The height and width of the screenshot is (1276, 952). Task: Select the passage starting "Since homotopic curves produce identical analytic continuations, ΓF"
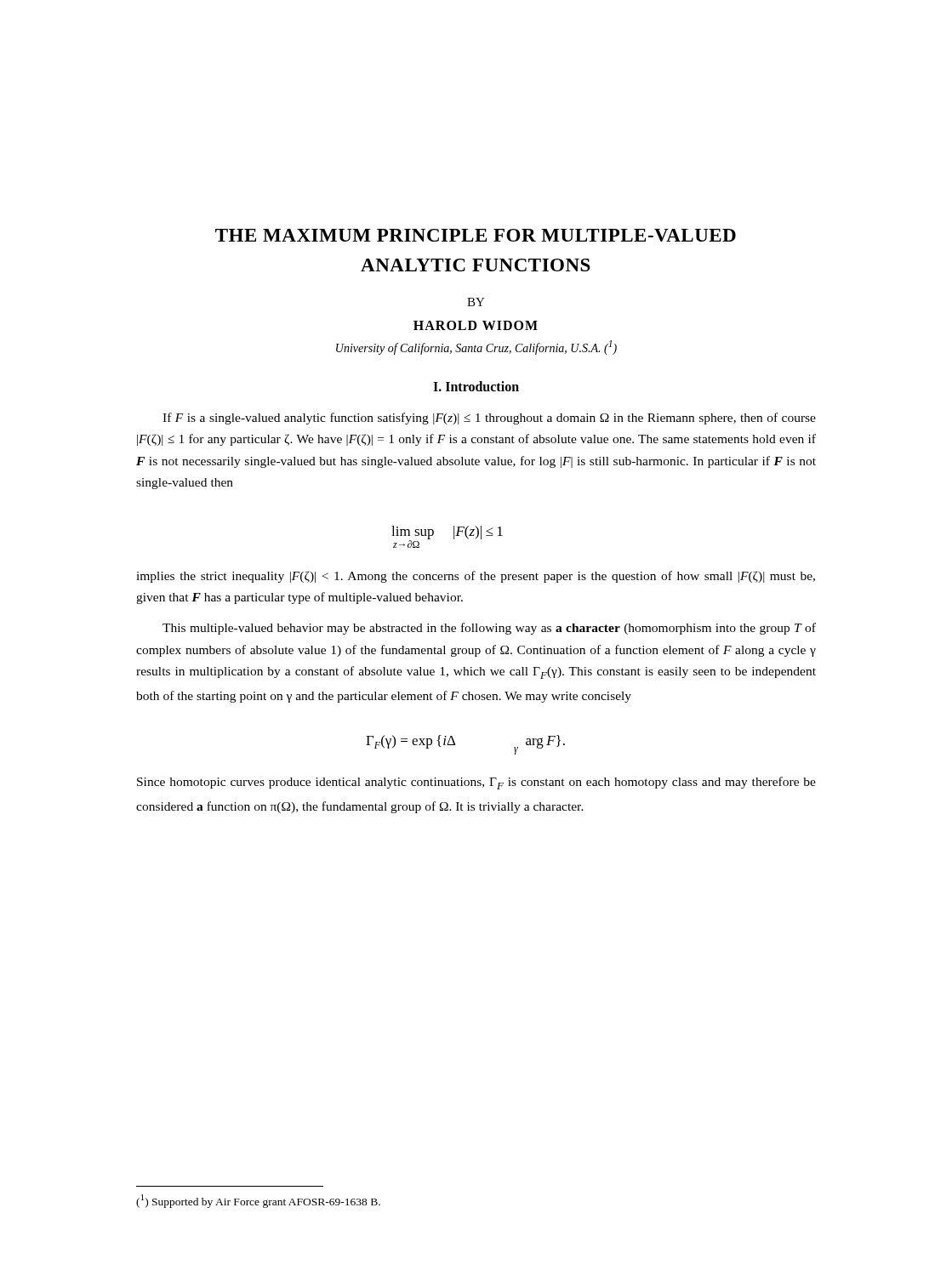[x=476, y=794]
